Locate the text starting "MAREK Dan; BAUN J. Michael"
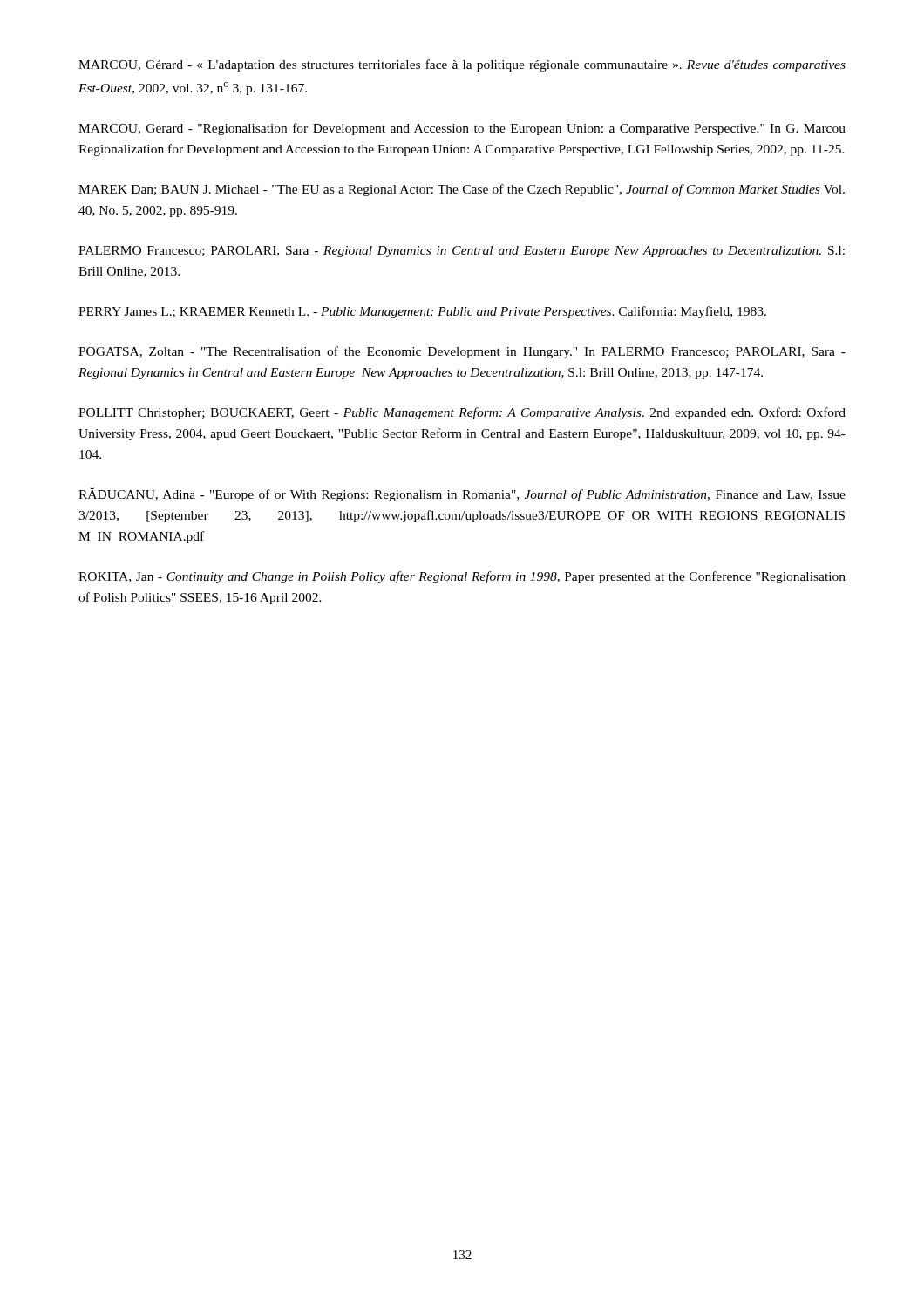 pyautogui.click(x=462, y=199)
